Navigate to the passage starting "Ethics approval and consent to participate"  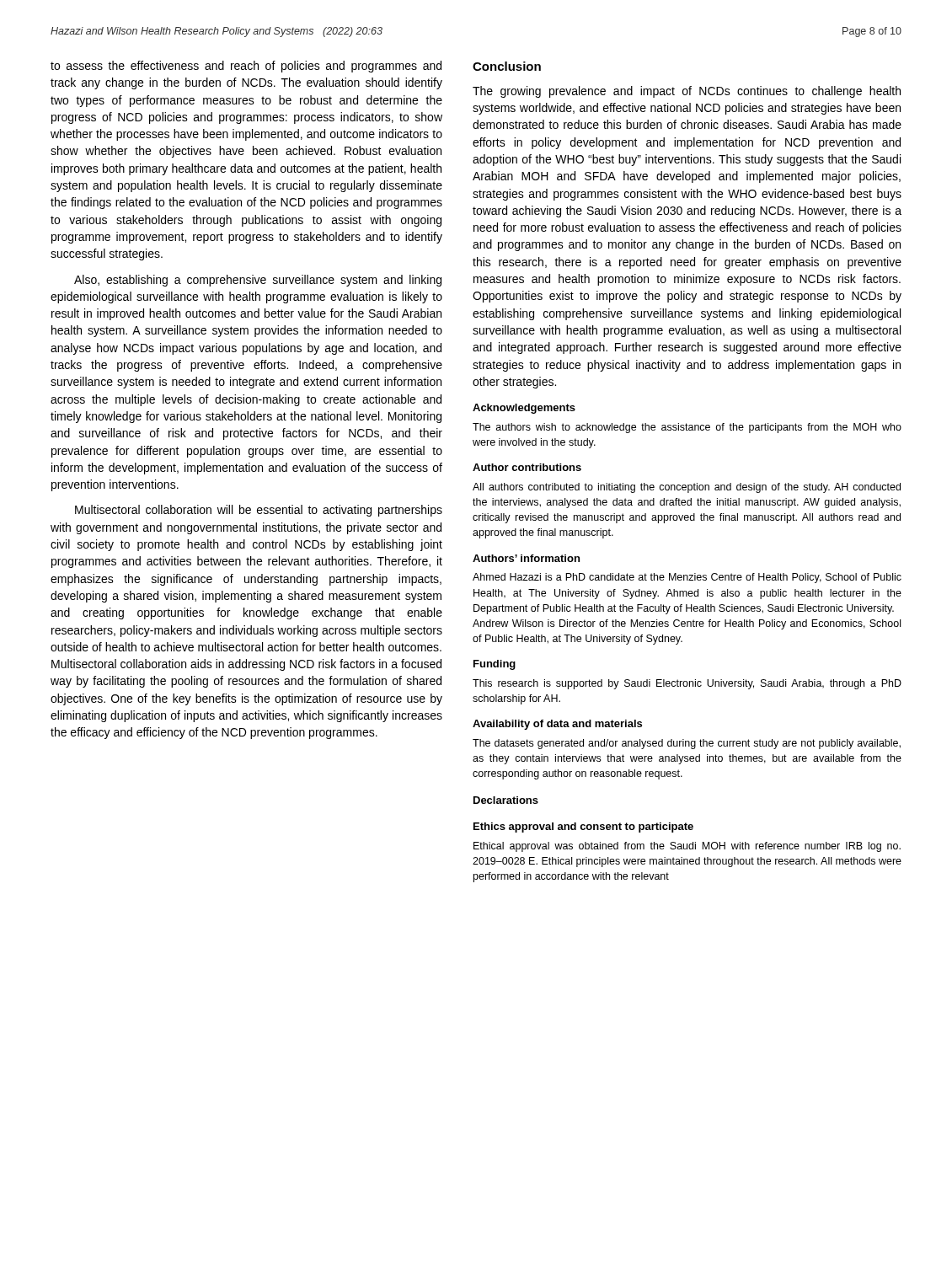coord(687,827)
